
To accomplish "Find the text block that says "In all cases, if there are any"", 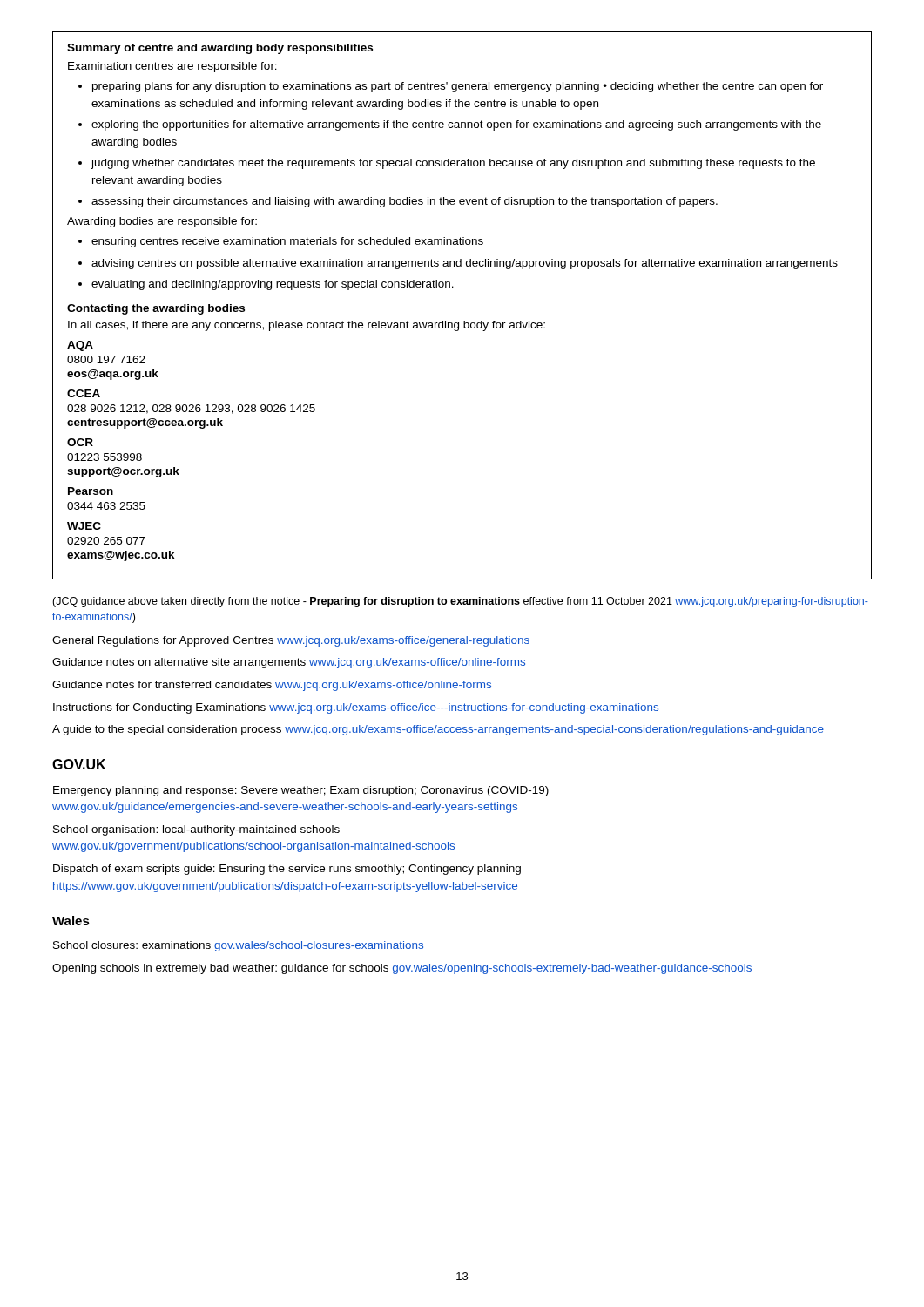I will [x=307, y=324].
